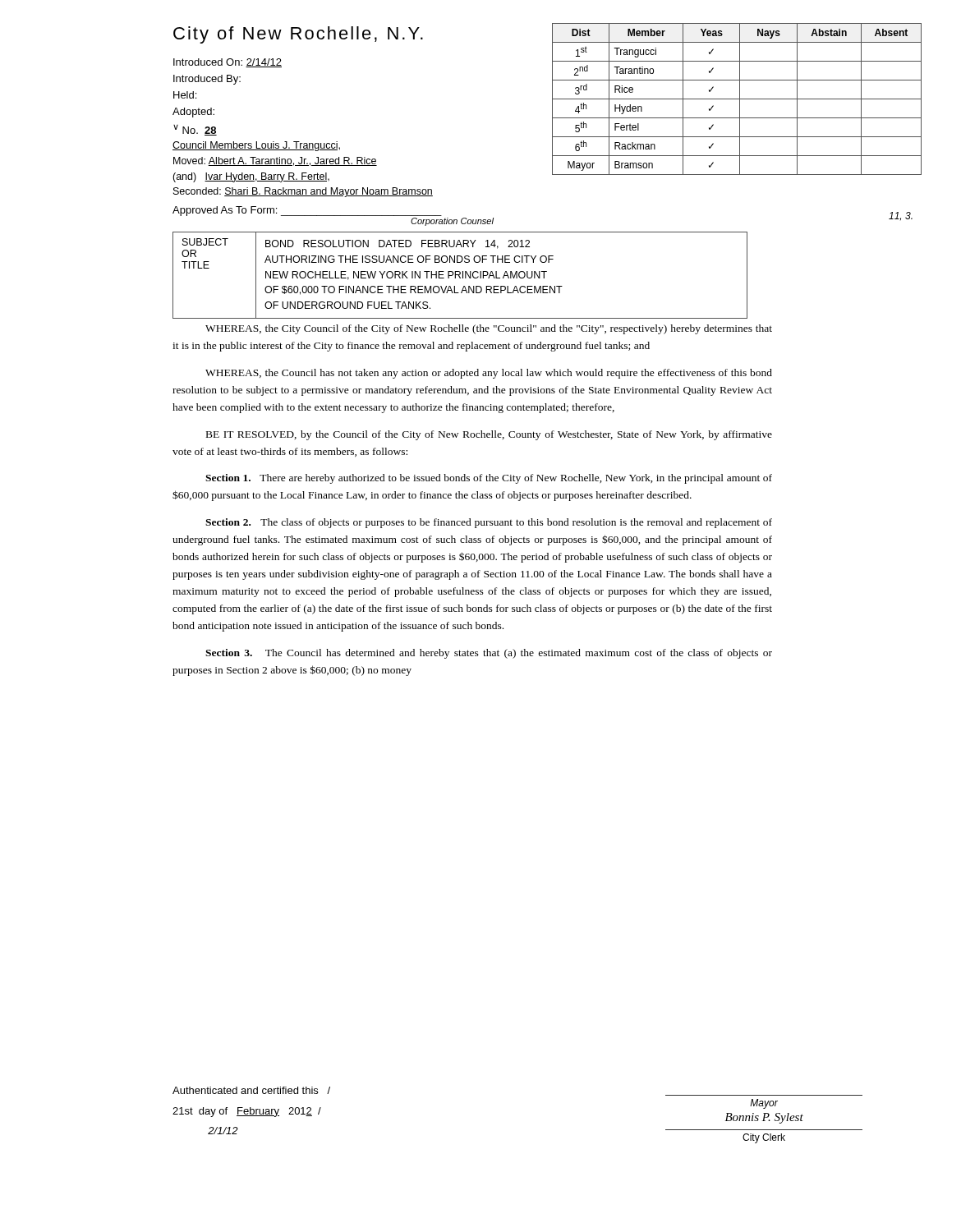Find the element starting "∨ No. 28"

pyautogui.click(x=195, y=129)
